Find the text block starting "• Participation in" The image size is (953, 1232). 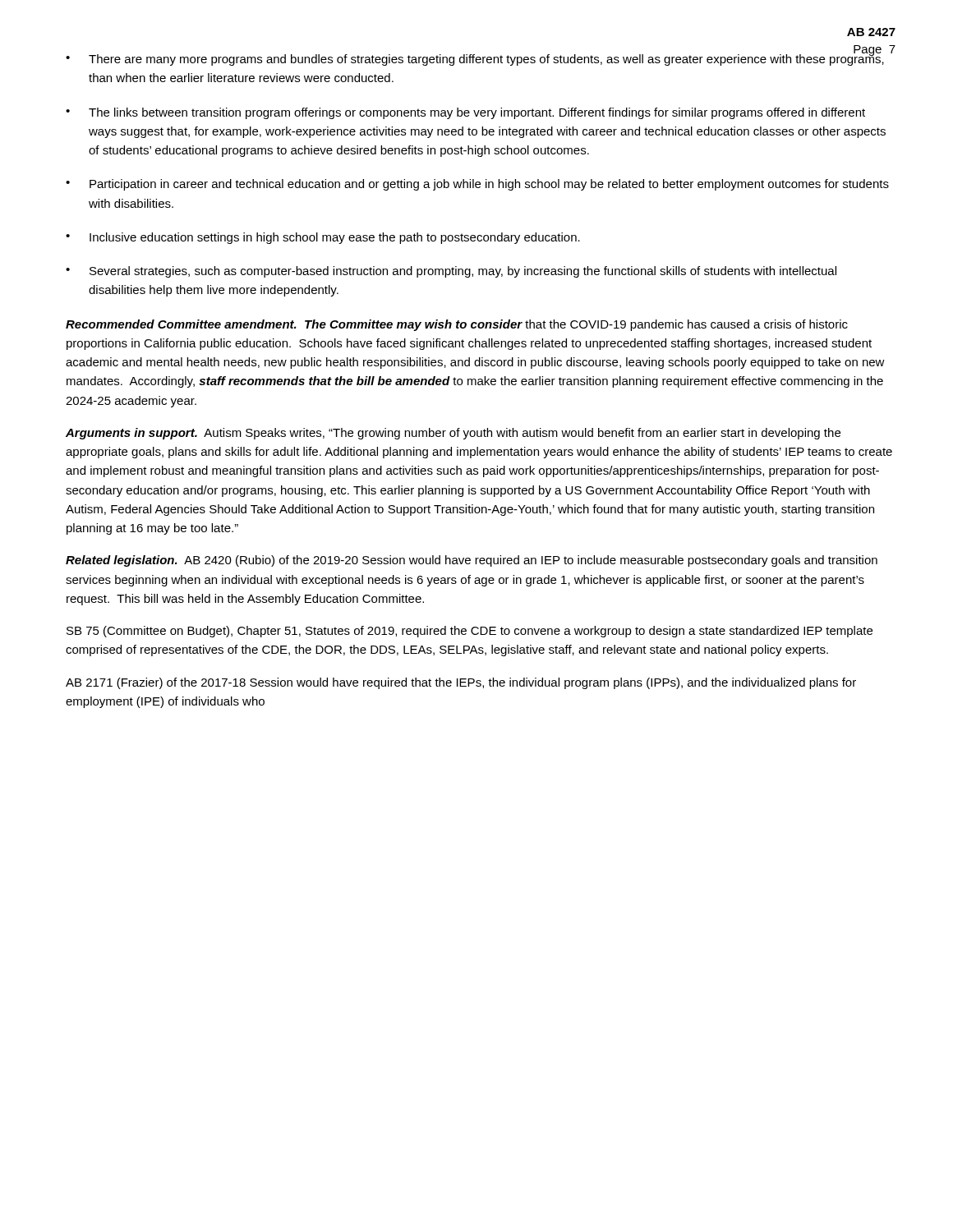(481, 193)
